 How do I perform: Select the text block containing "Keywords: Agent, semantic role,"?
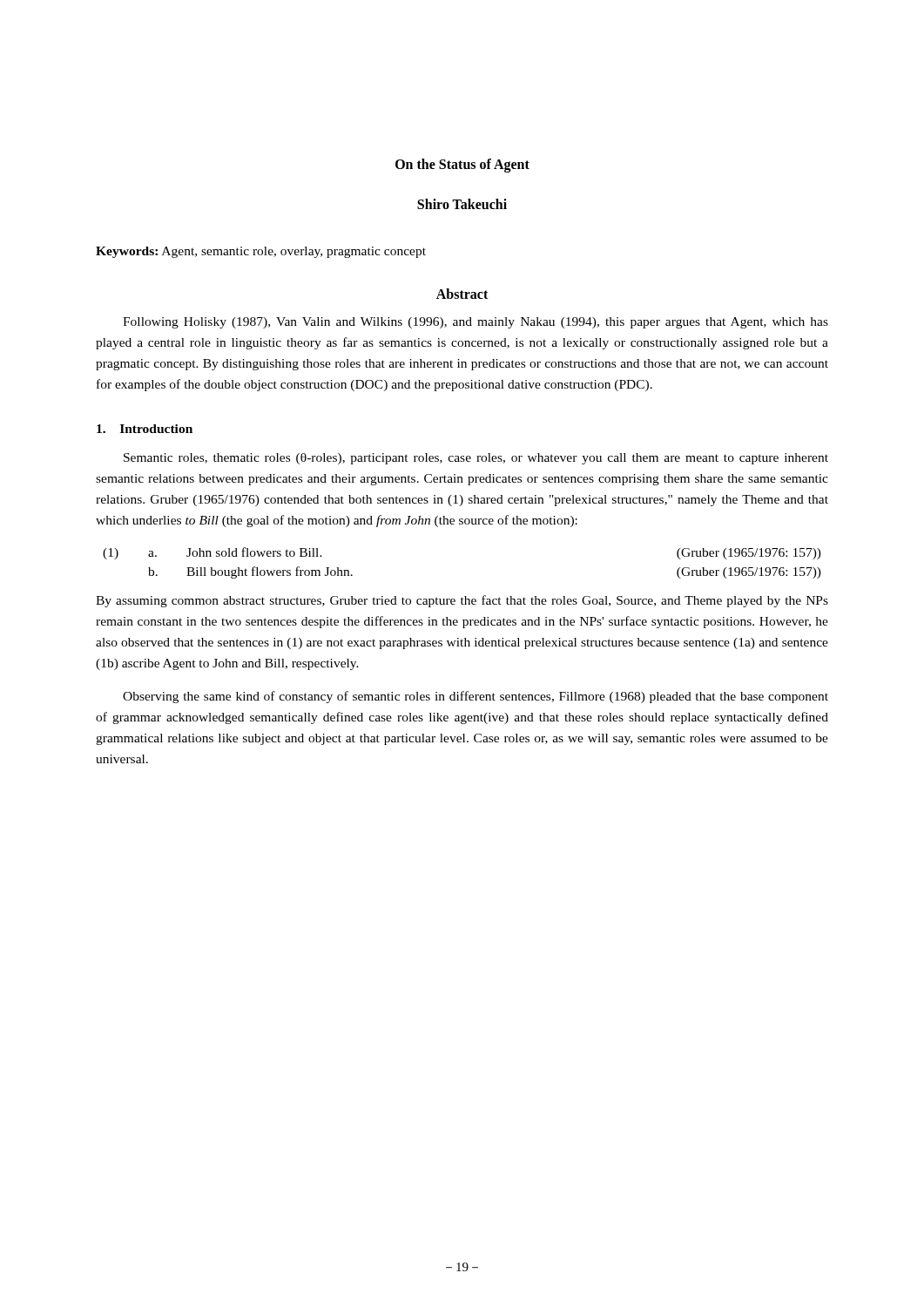[x=261, y=250]
